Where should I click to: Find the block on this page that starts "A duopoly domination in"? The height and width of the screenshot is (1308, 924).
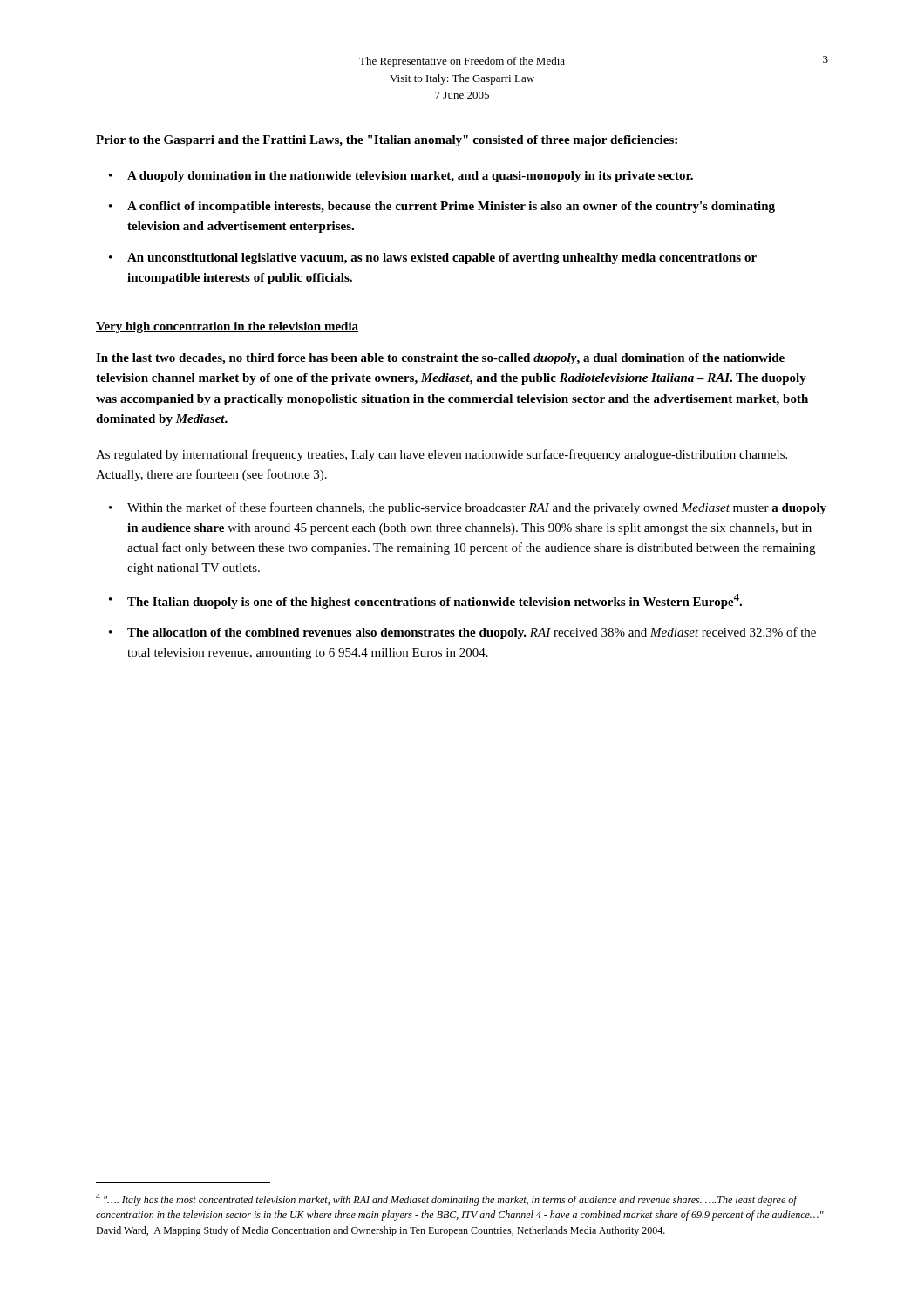point(410,175)
